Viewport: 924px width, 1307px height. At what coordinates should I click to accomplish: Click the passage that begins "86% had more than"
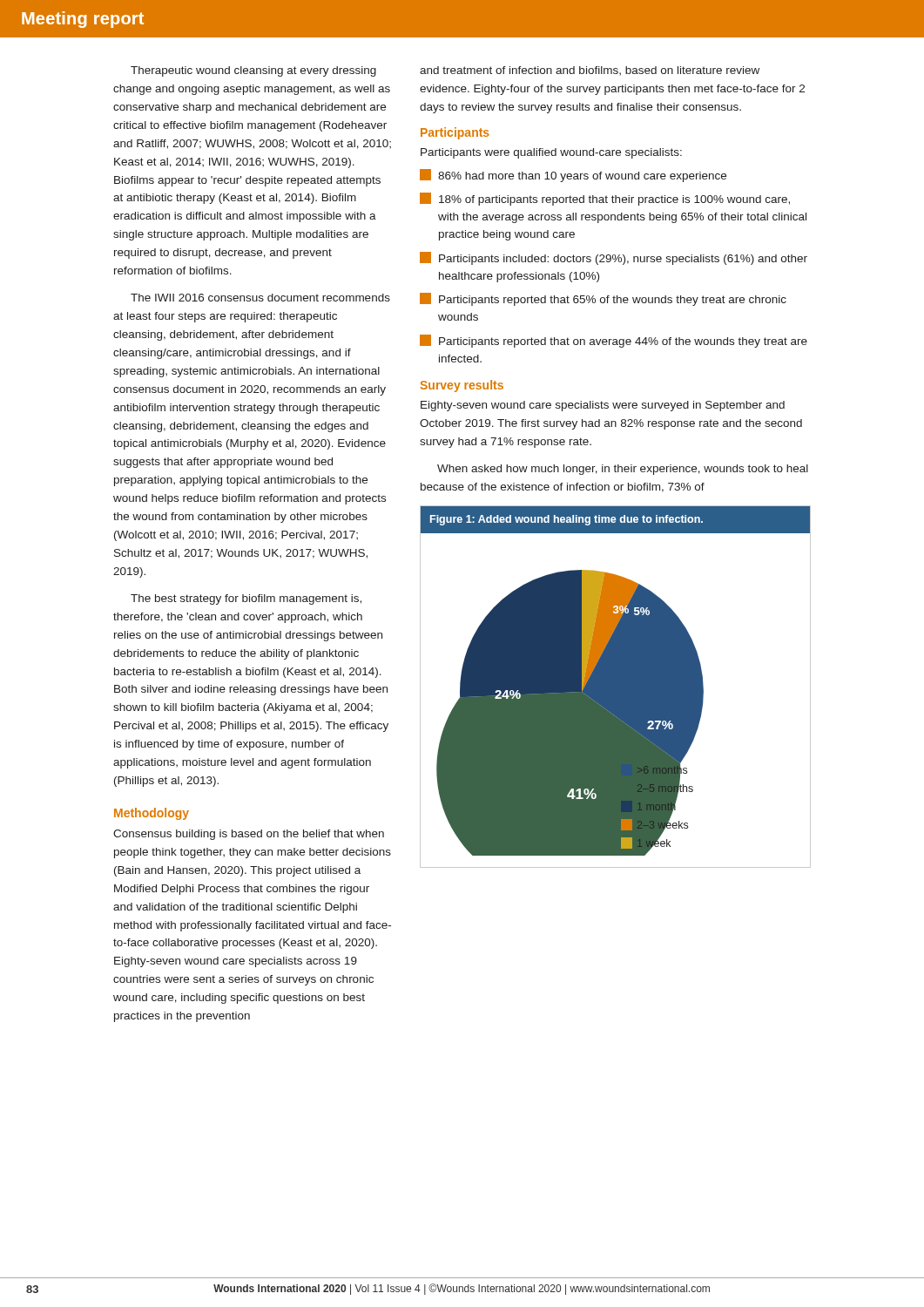click(x=573, y=176)
